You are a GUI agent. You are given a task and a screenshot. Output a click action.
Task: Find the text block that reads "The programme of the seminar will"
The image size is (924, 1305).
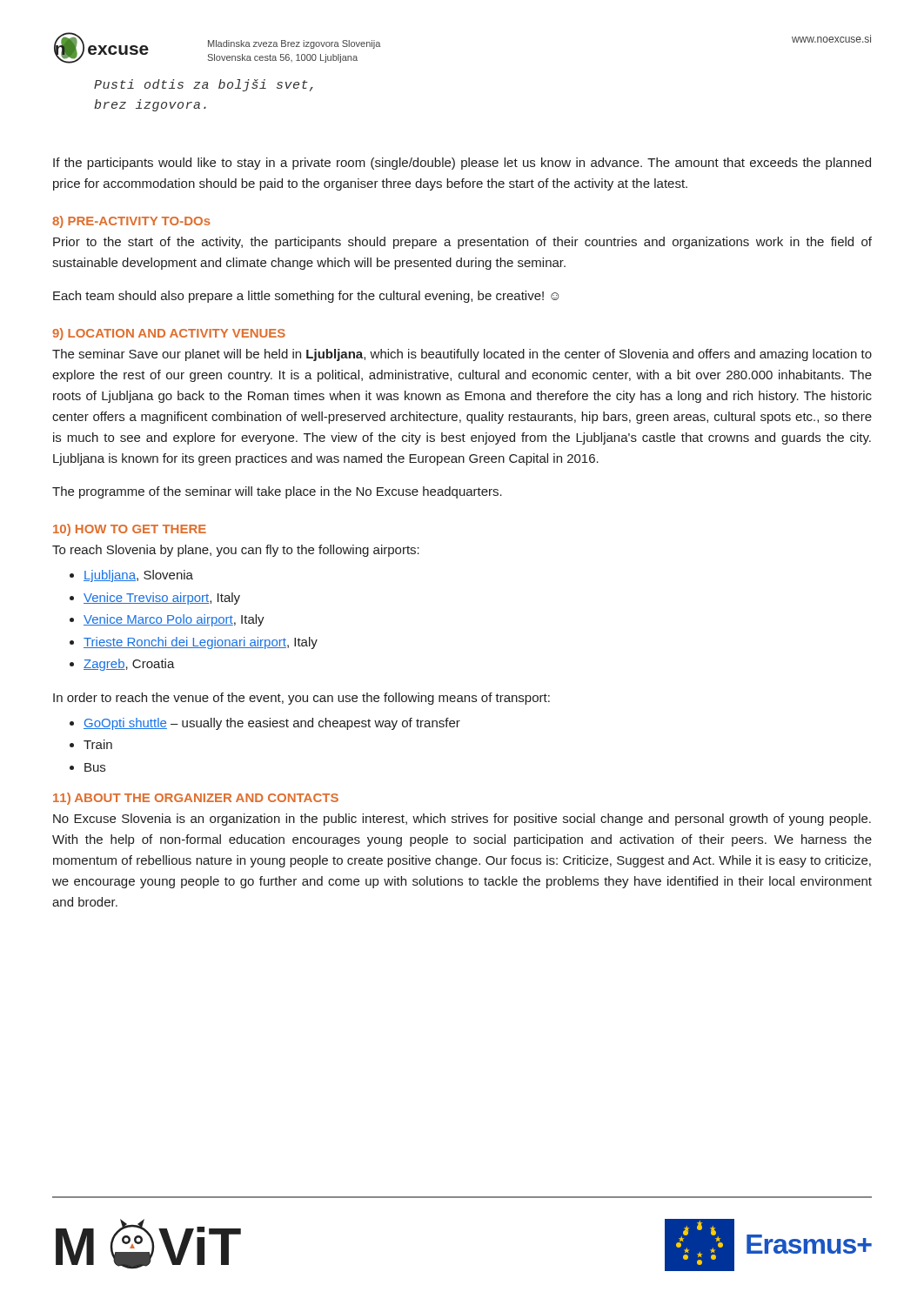point(277,491)
